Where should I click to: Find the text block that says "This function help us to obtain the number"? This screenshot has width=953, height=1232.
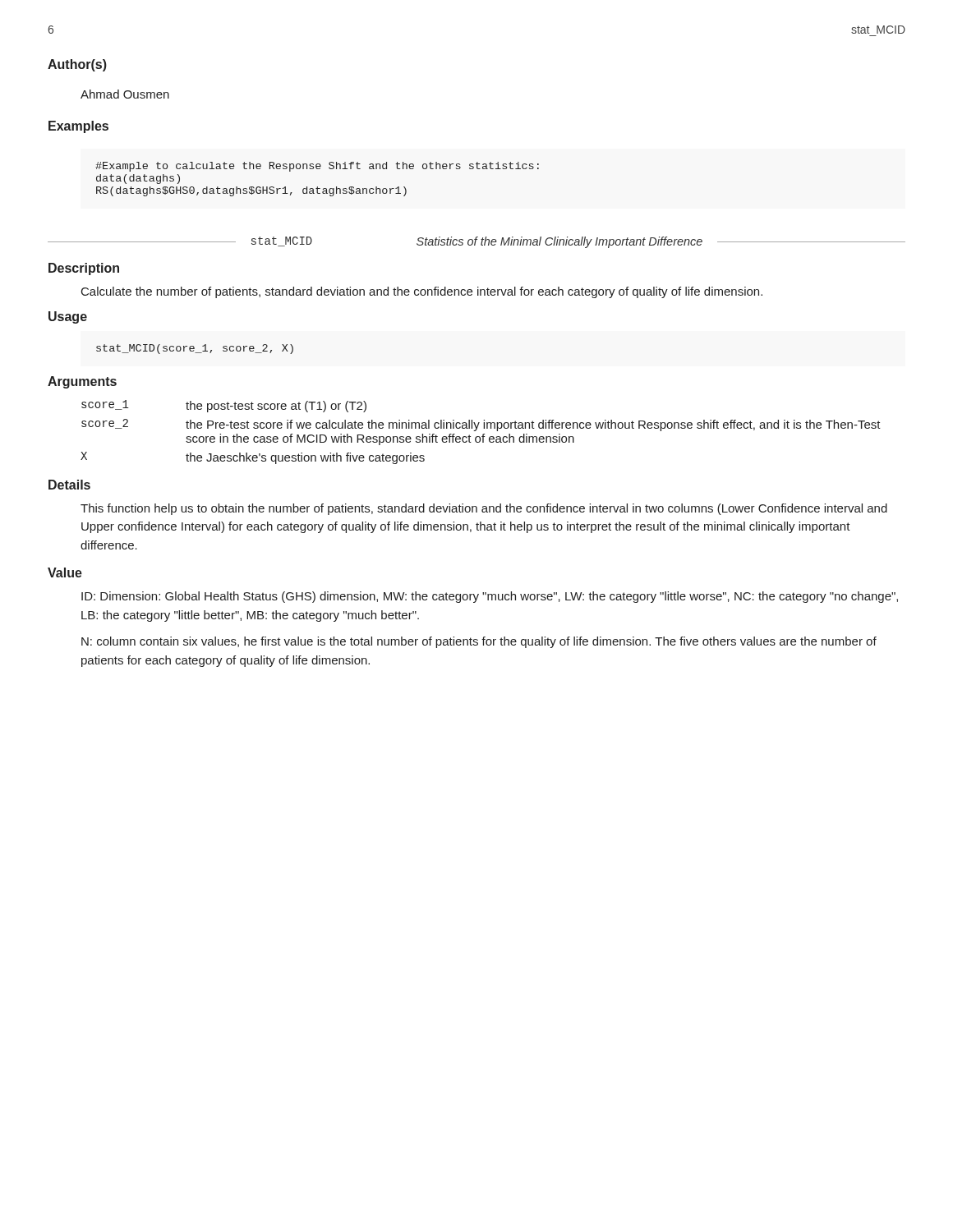(x=484, y=526)
